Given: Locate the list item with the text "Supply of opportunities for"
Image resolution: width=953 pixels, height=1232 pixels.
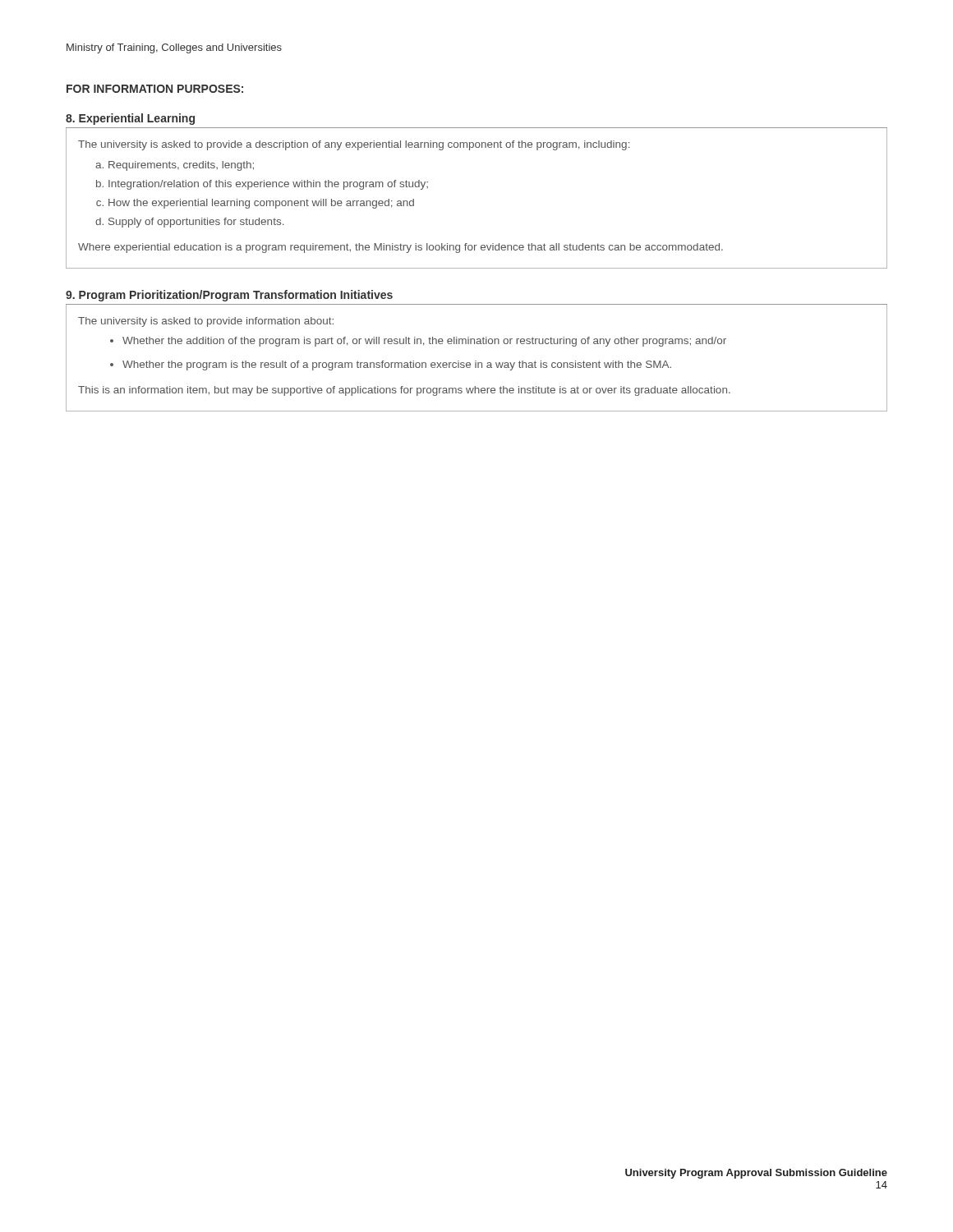Looking at the screenshot, I should (196, 221).
